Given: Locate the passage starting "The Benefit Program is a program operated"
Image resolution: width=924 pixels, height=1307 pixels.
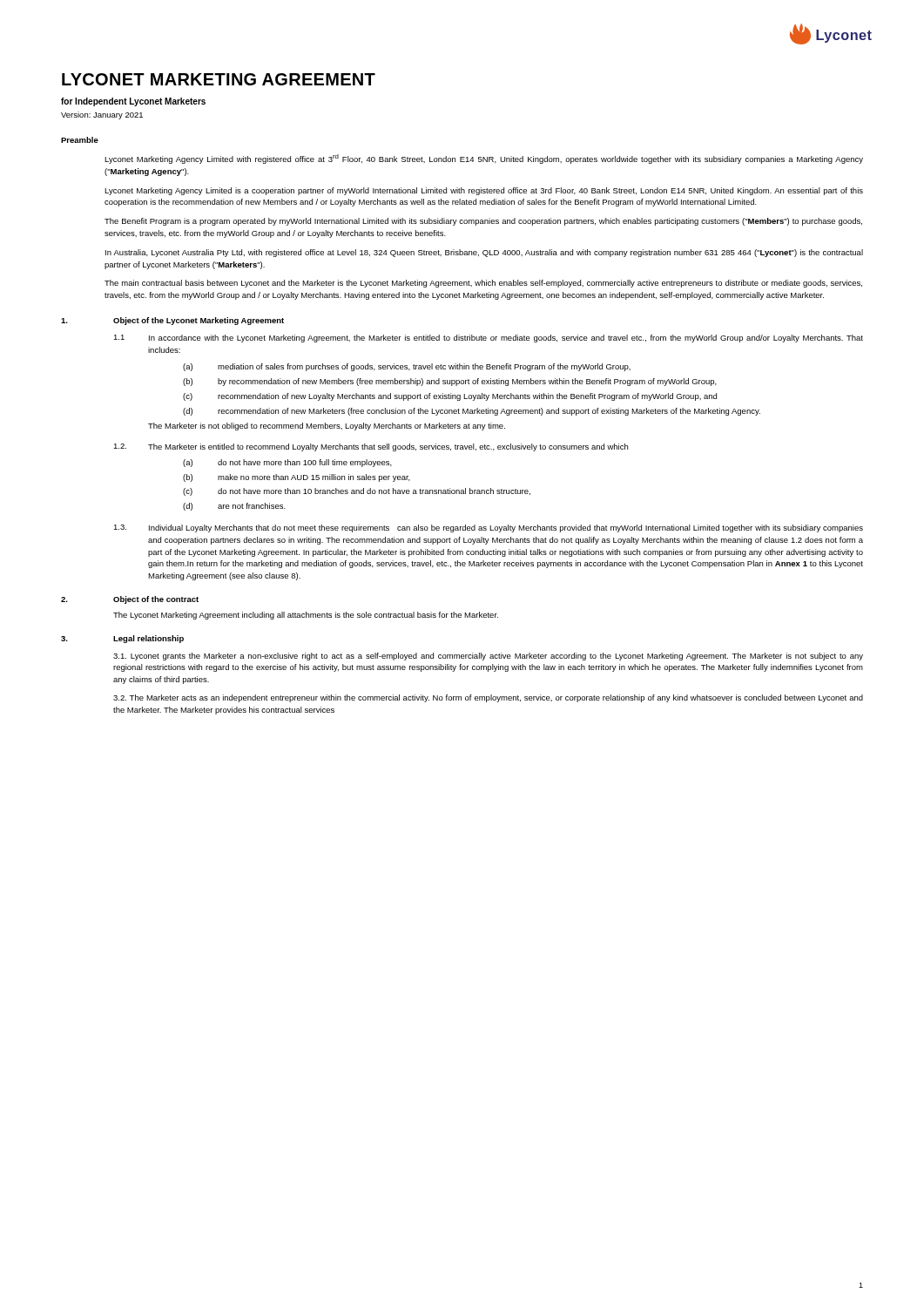Looking at the screenshot, I should pos(484,227).
